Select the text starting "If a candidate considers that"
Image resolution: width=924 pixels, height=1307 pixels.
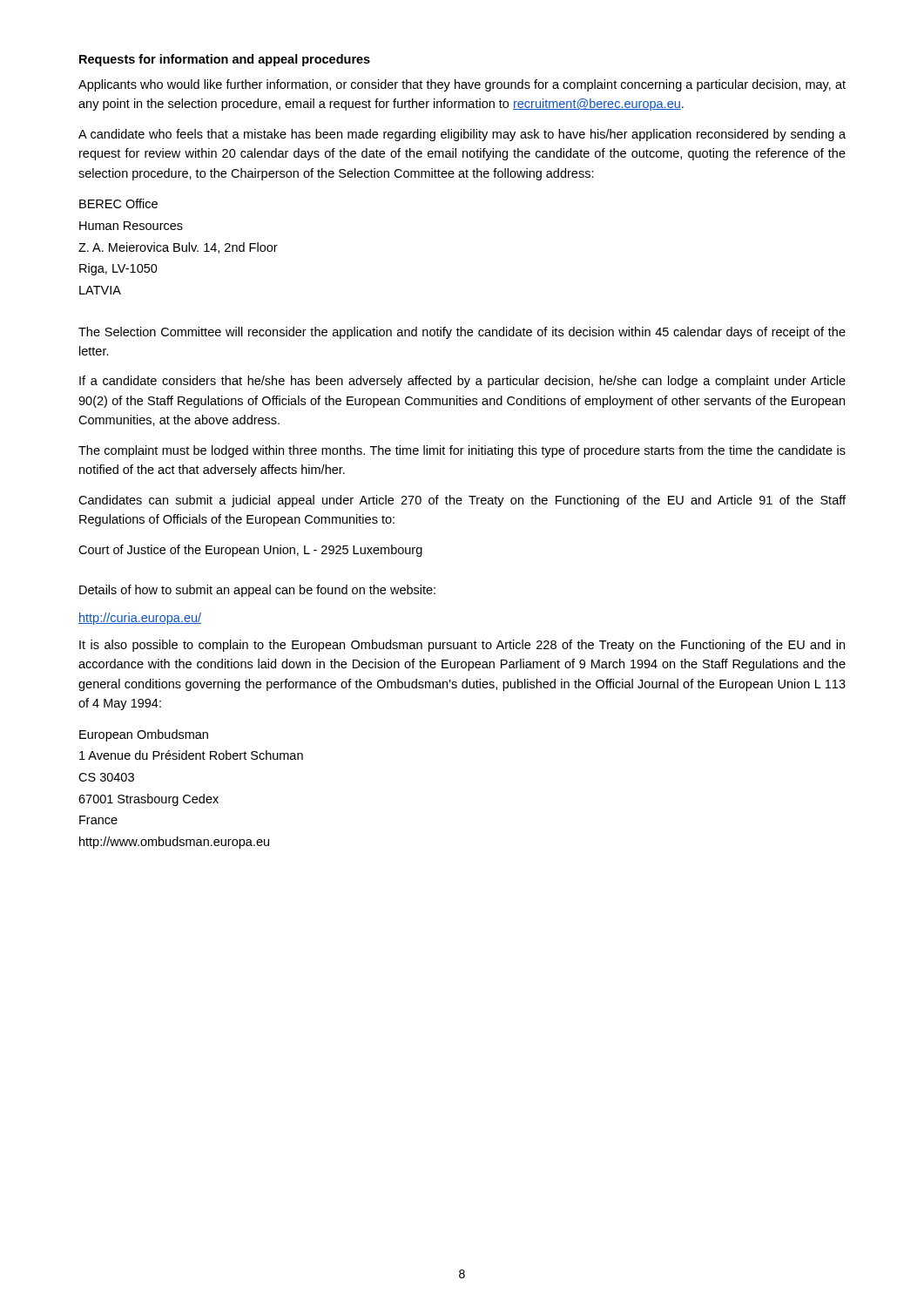coord(462,401)
